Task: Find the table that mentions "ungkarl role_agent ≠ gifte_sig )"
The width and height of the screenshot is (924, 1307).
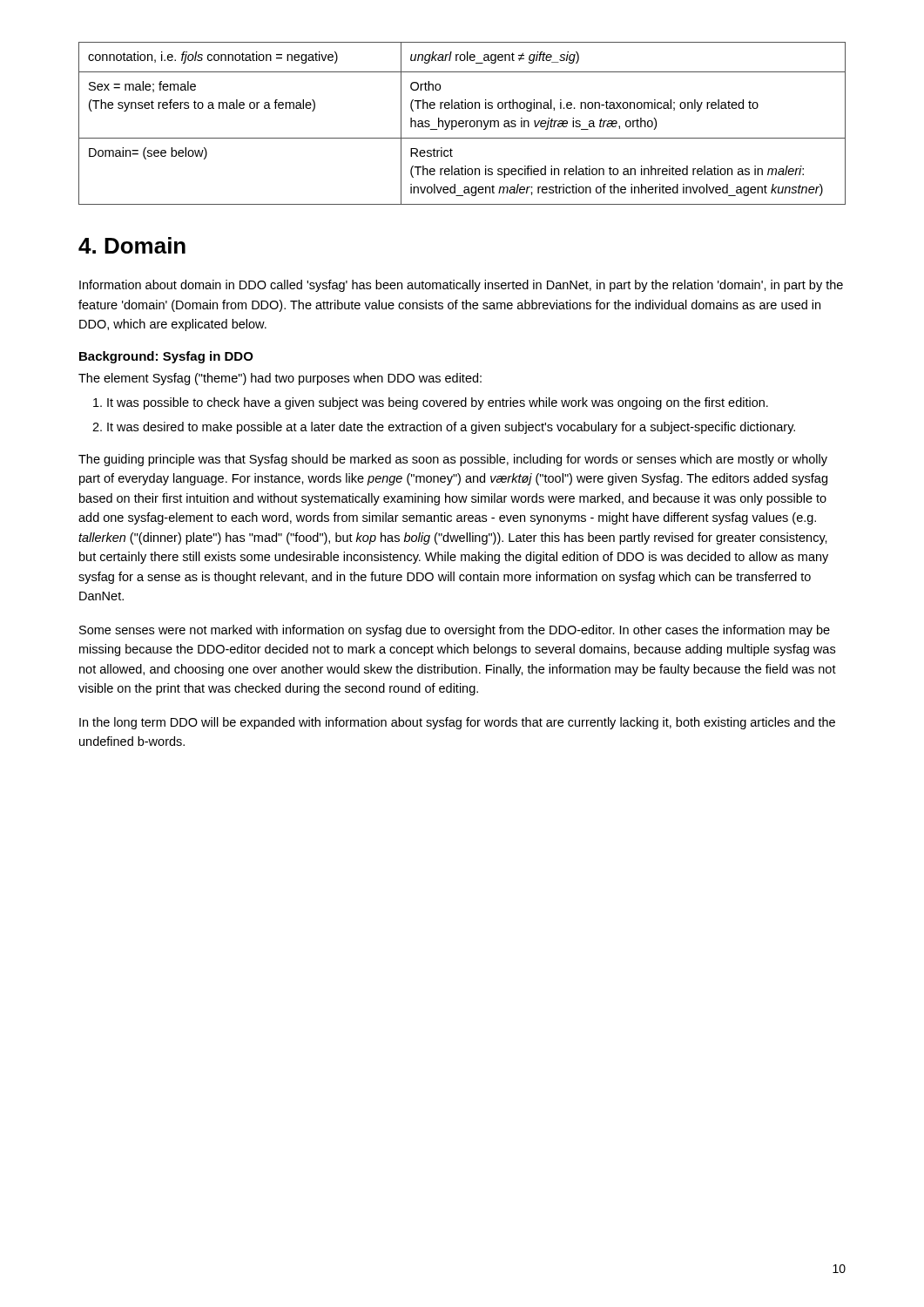Action: [462, 123]
